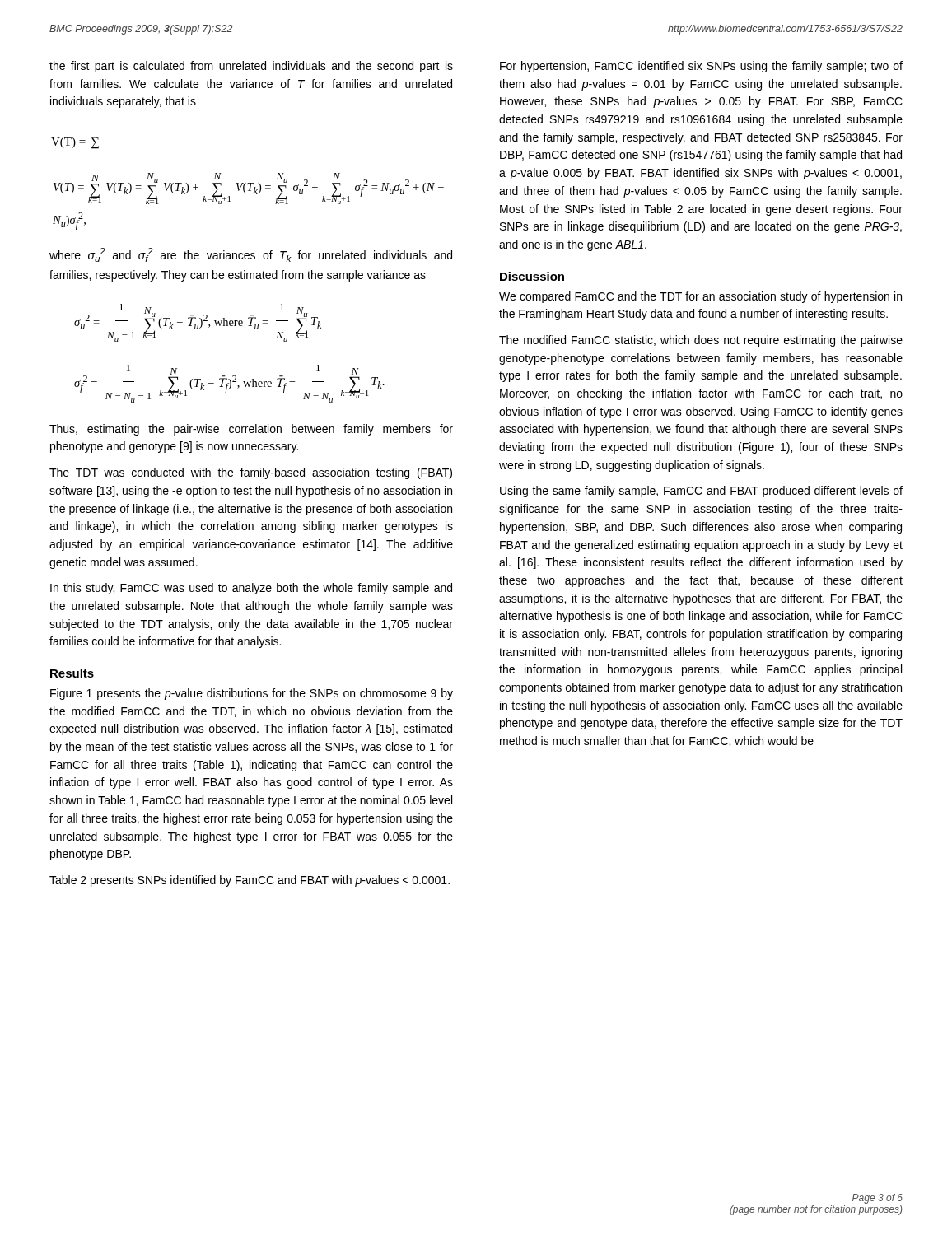Locate the block of text that opens with "Using the same family sample,"
The height and width of the screenshot is (1235, 952).
701,616
